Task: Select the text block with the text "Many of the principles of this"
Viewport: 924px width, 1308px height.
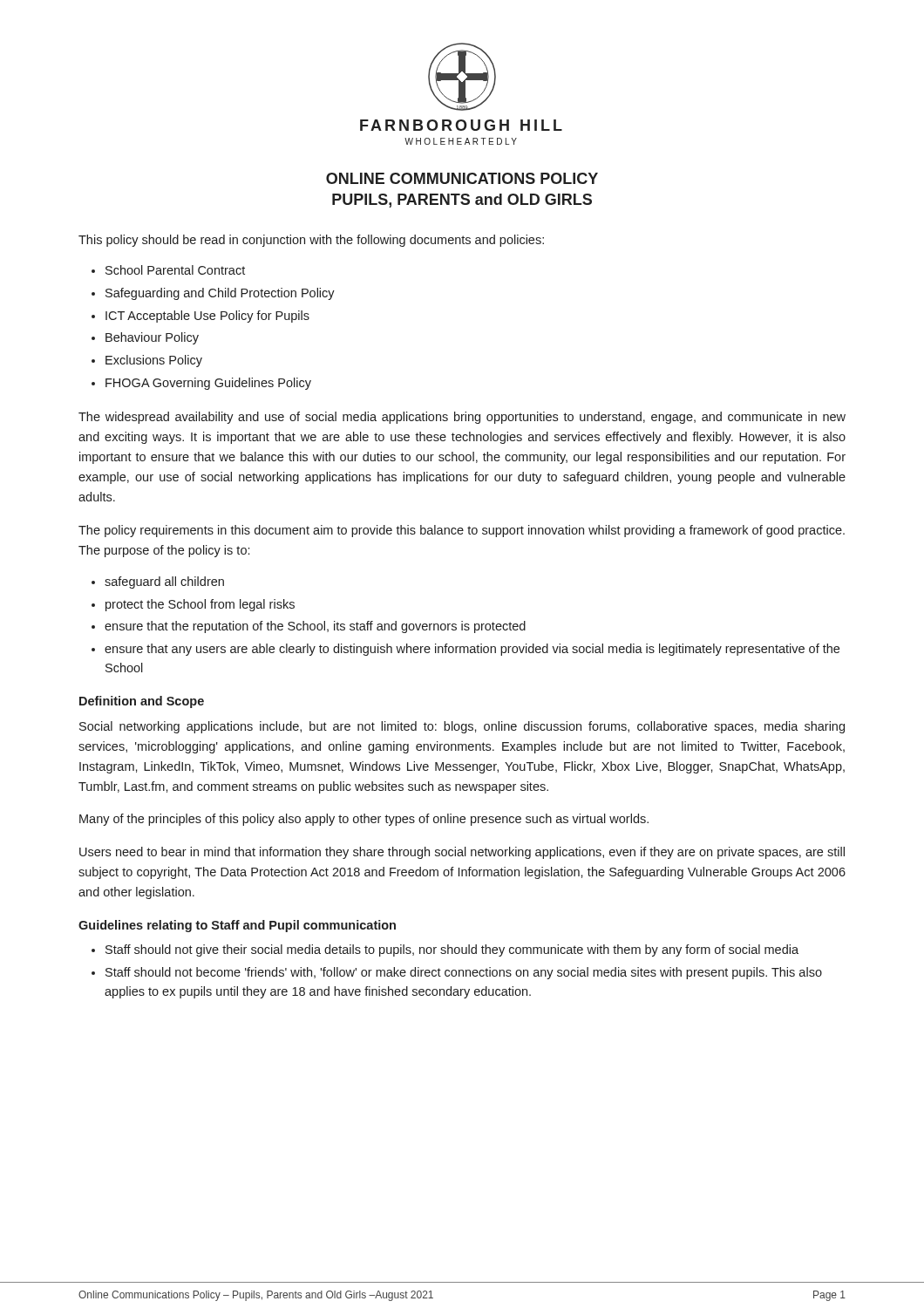Action: pos(364,819)
